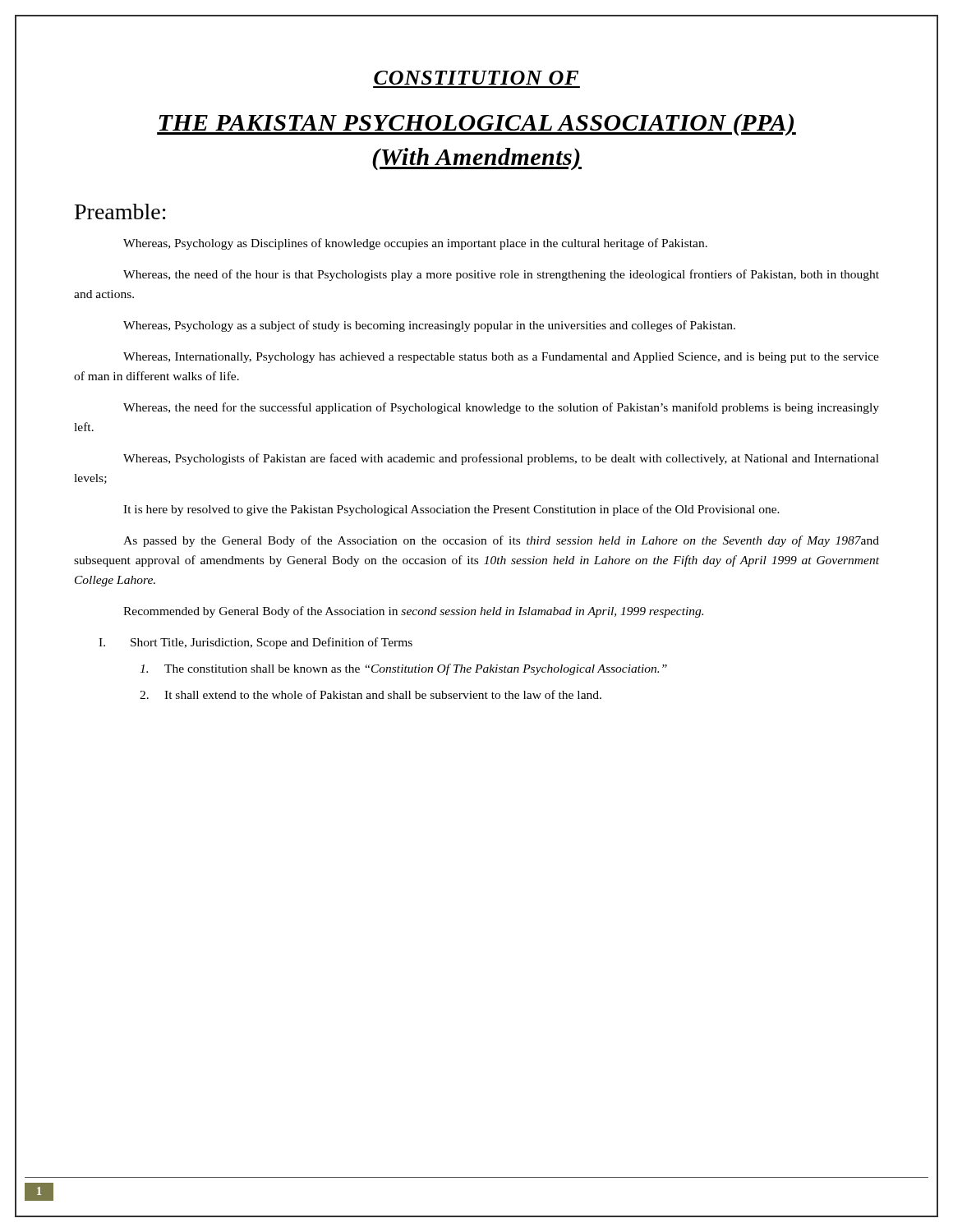953x1232 pixels.
Task: Select the block starting "Whereas, the need of the"
Action: click(476, 284)
